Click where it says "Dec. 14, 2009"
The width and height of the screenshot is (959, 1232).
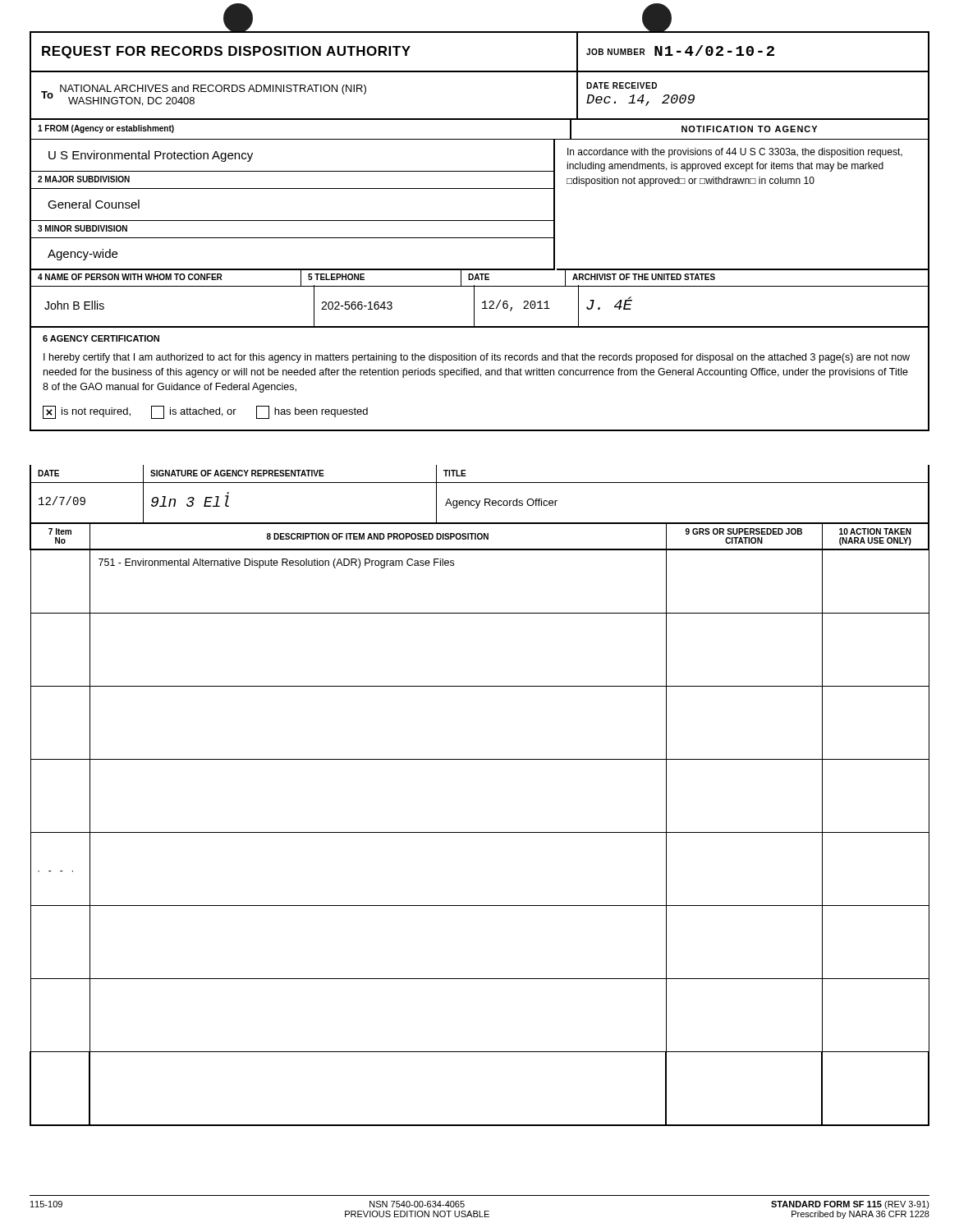coord(641,100)
